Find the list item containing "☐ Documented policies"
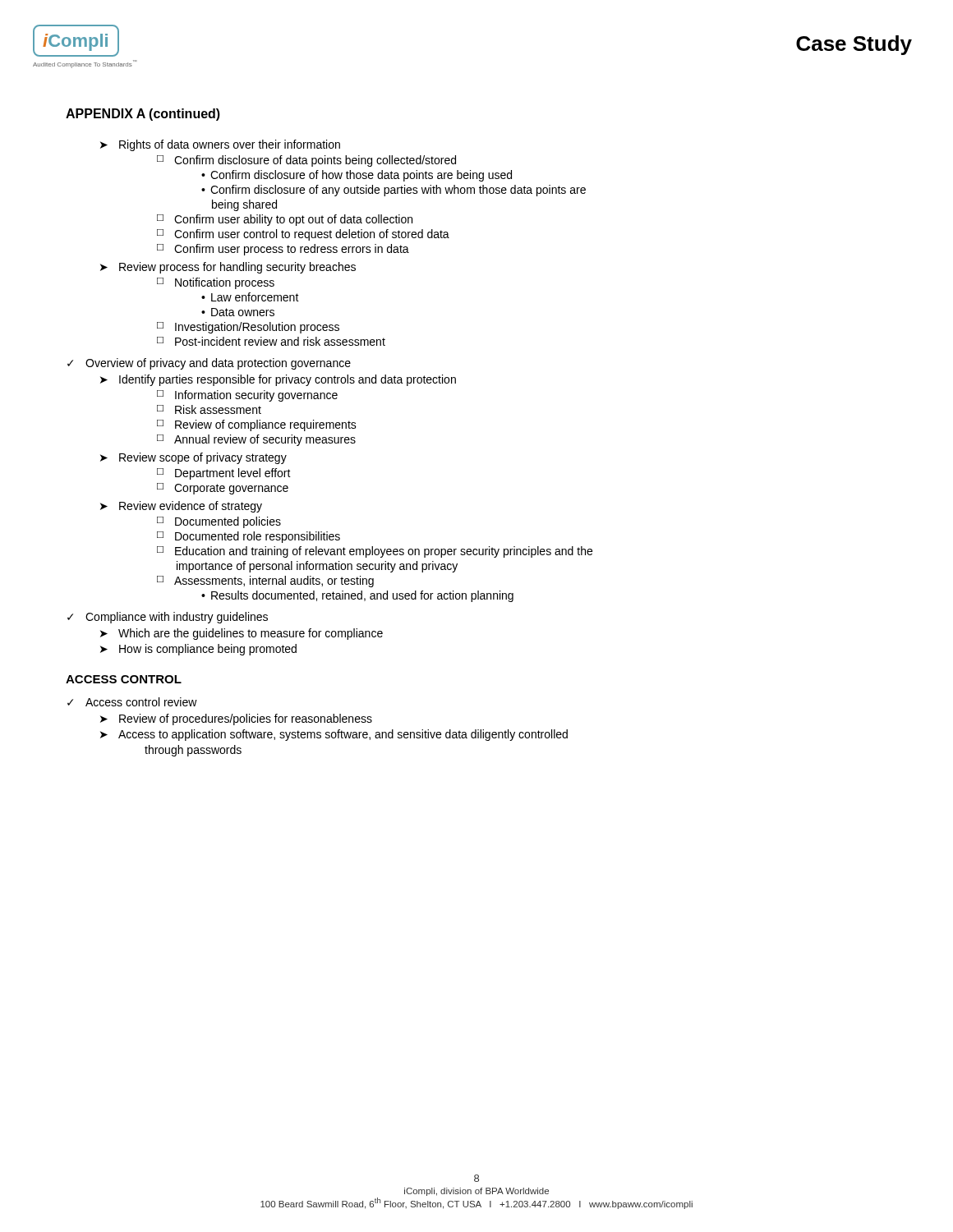Image resolution: width=953 pixels, height=1232 pixels. [219, 522]
